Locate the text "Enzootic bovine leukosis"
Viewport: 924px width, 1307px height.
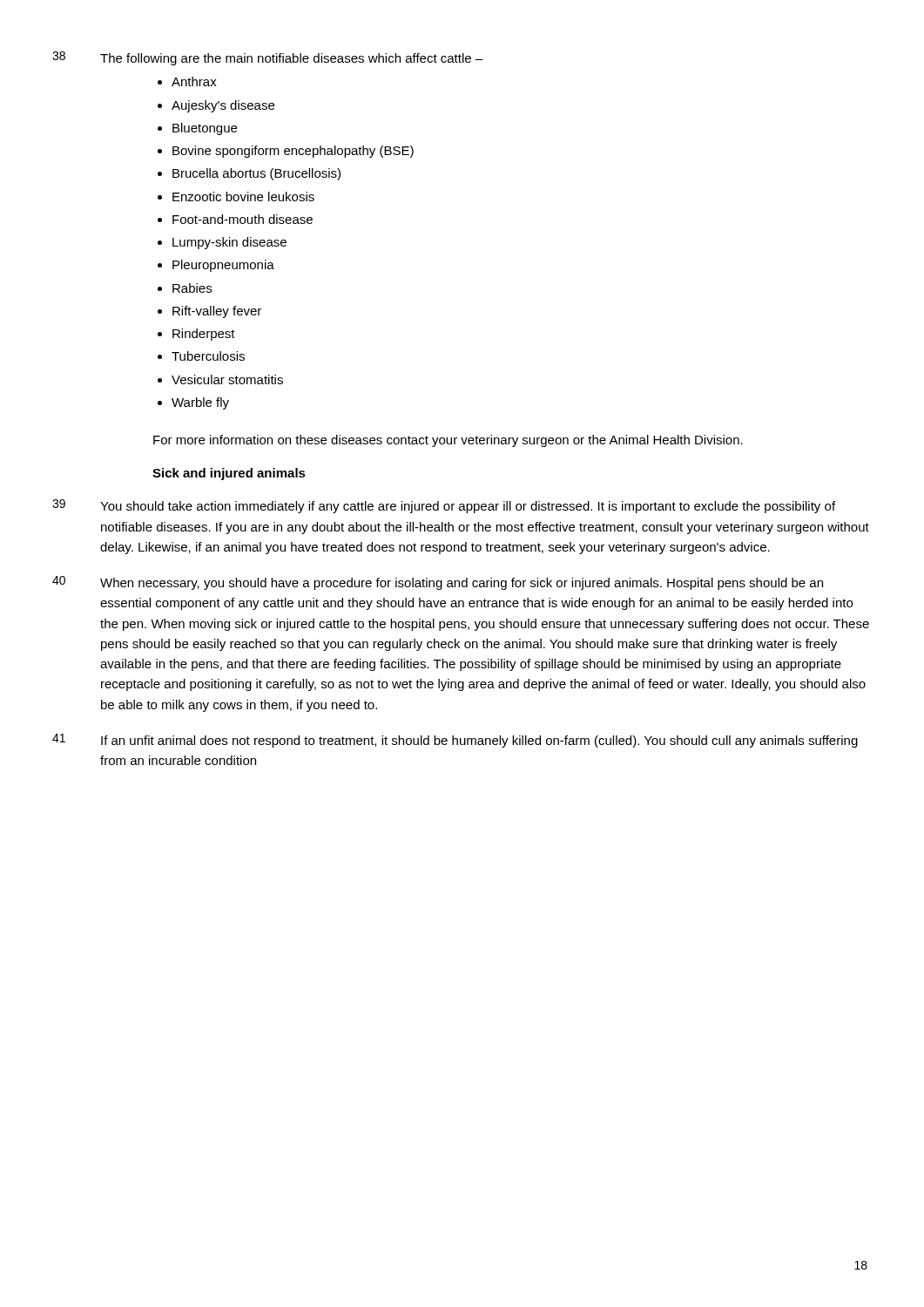(243, 196)
